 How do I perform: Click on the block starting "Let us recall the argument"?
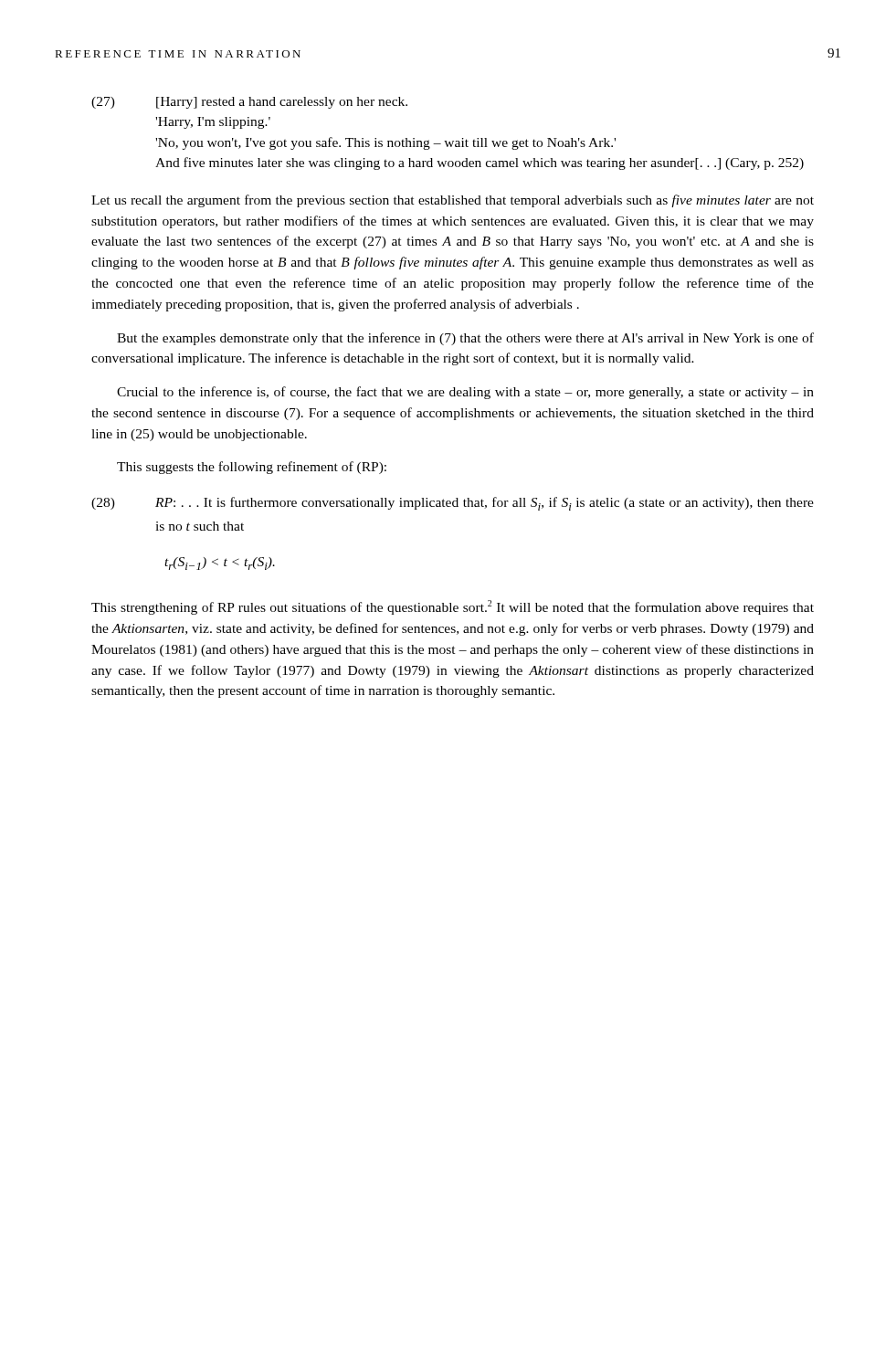[453, 251]
